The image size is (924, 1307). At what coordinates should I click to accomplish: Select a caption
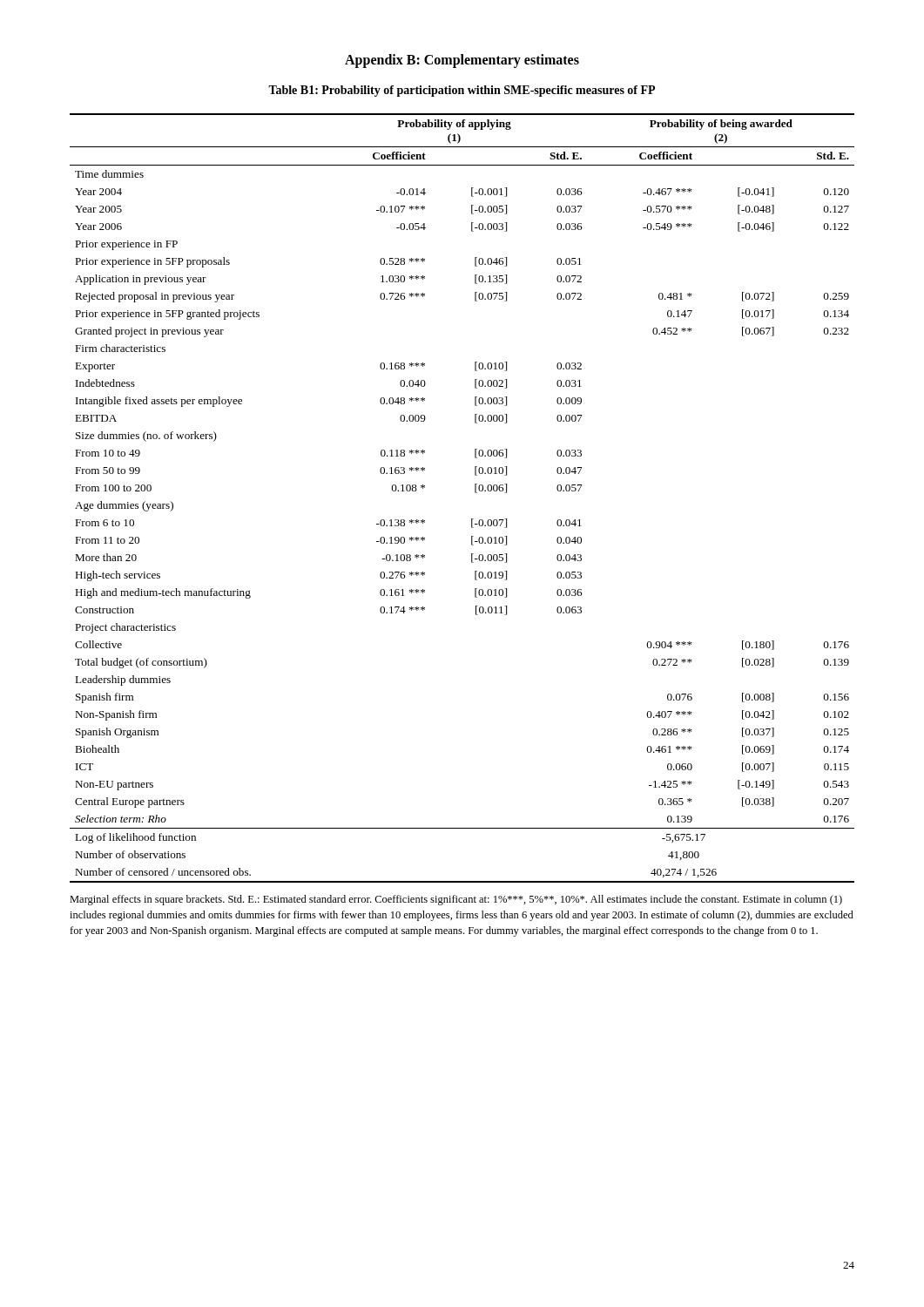[x=462, y=91]
